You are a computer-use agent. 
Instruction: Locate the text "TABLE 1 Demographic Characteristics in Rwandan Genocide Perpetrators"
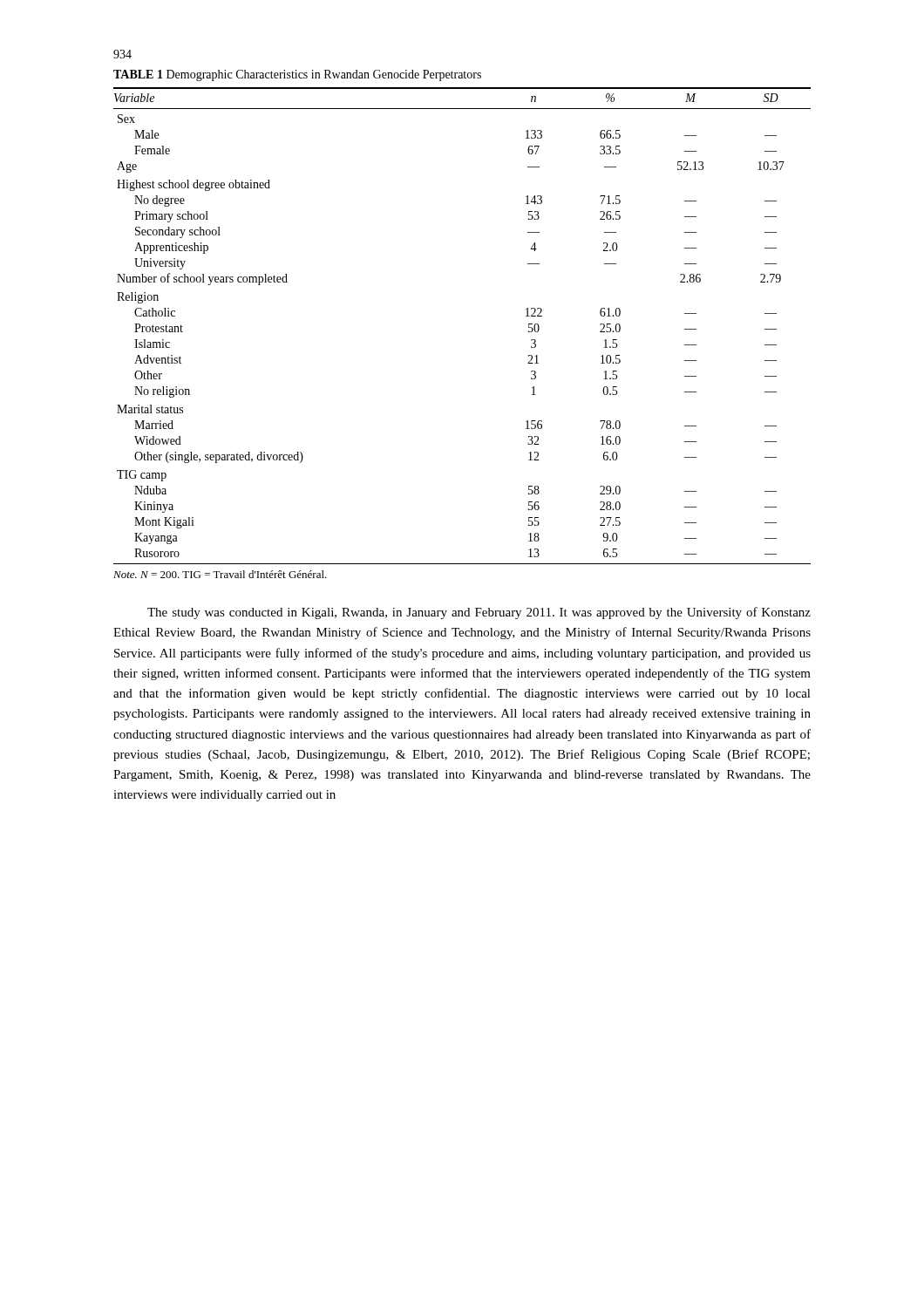coord(297,75)
